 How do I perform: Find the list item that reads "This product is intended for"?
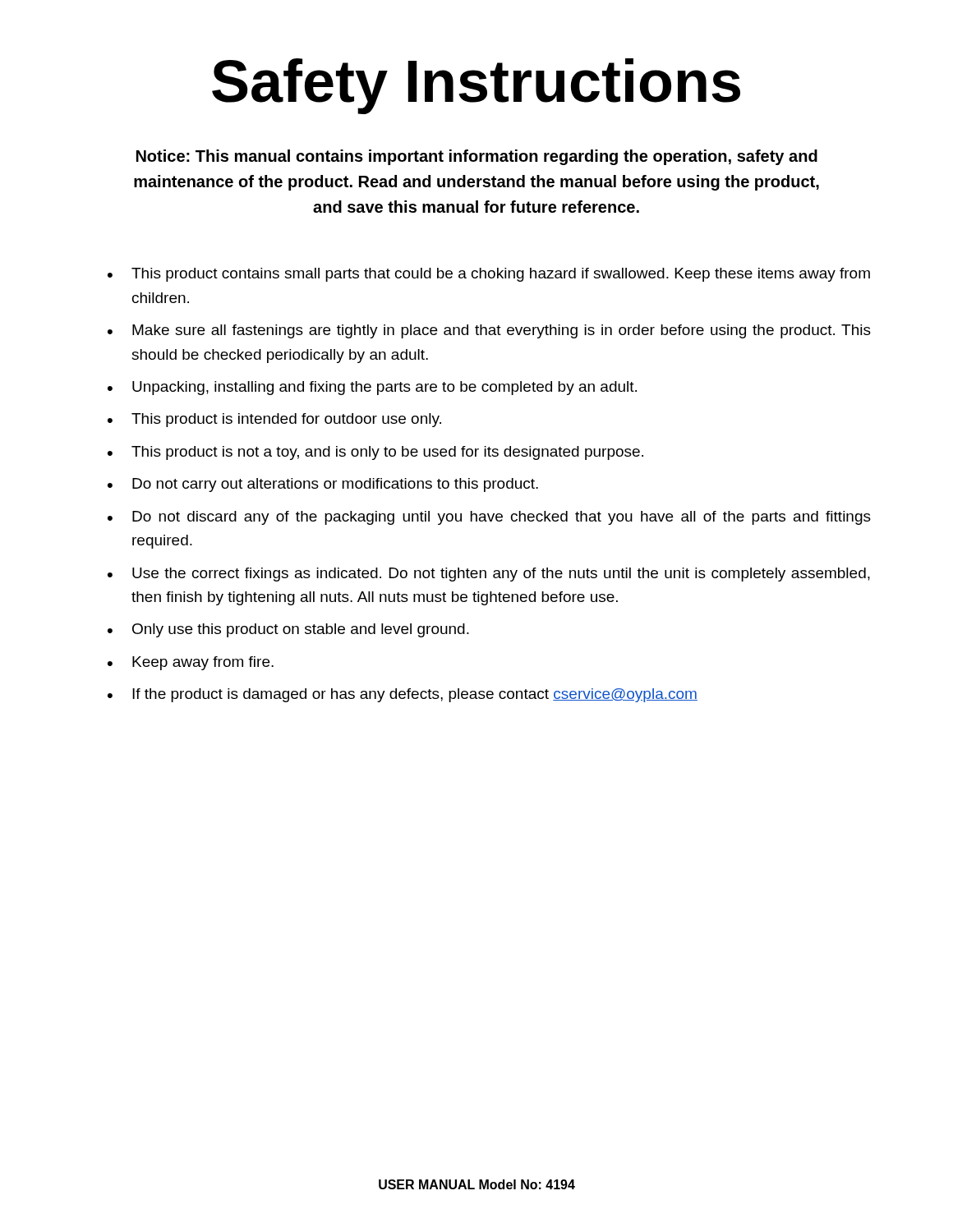[x=287, y=419]
